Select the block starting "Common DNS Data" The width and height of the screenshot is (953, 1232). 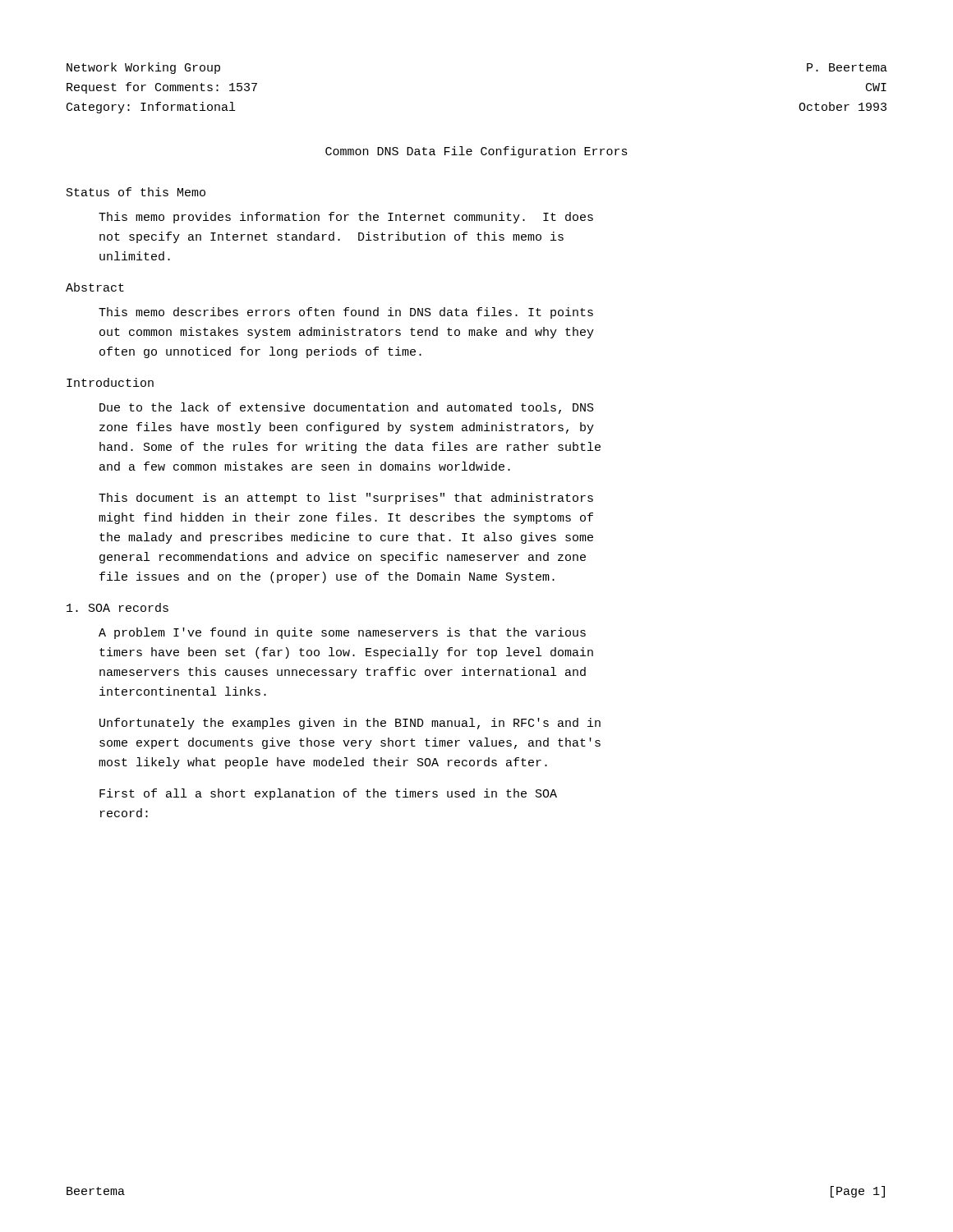coord(476,153)
